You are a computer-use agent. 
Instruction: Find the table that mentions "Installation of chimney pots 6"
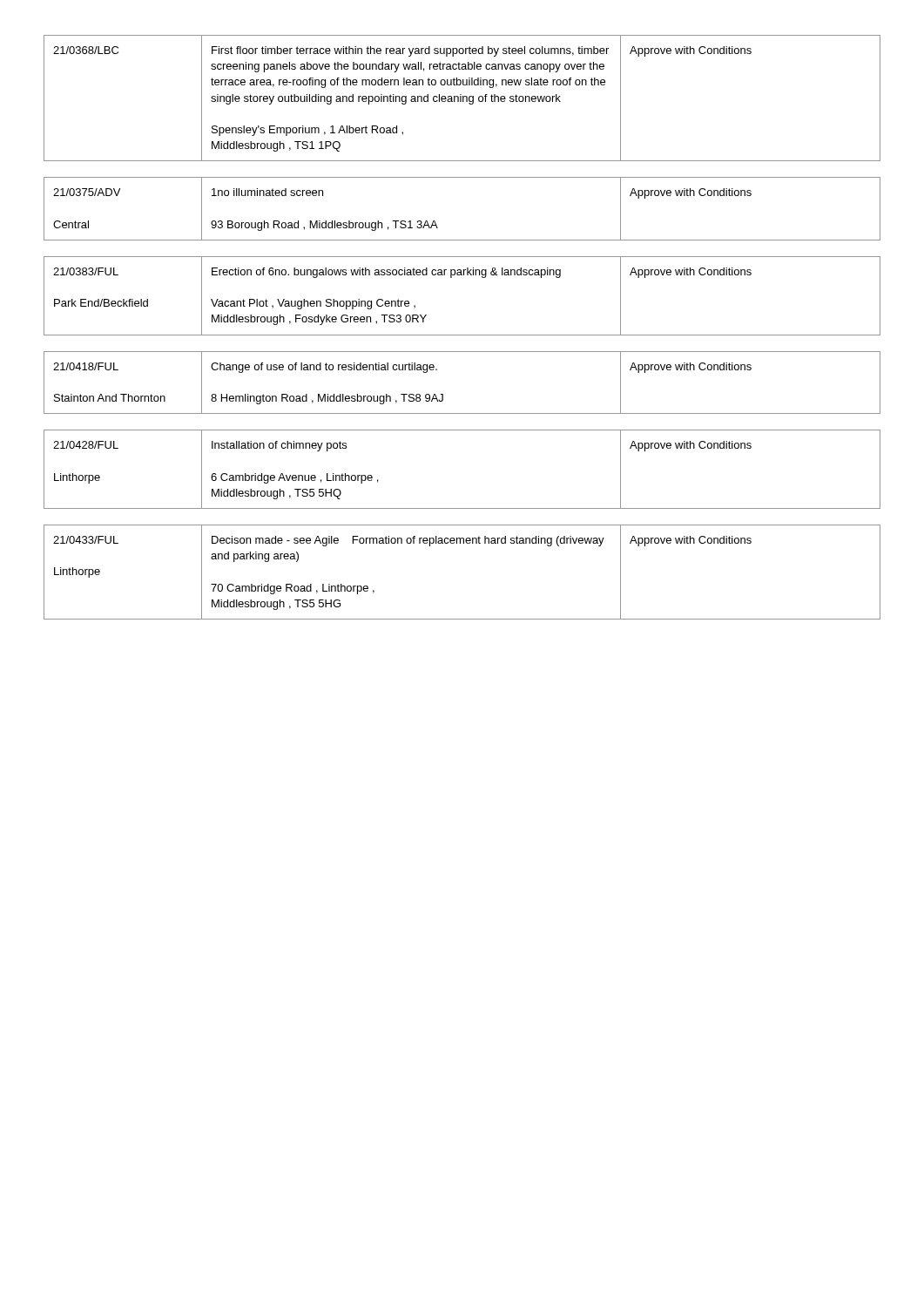462,469
